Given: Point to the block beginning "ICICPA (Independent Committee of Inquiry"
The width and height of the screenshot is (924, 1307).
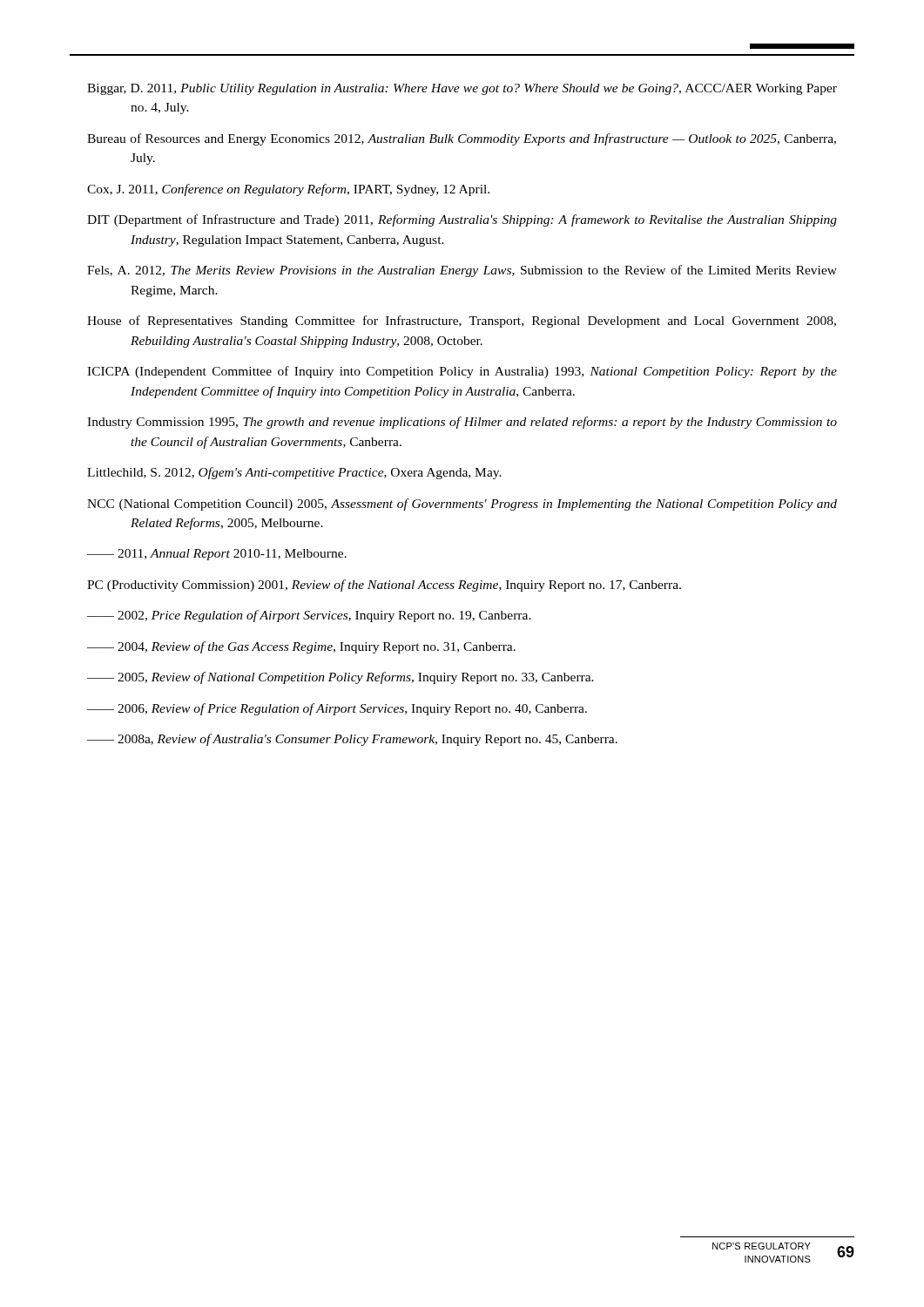Looking at the screenshot, I should [x=462, y=381].
